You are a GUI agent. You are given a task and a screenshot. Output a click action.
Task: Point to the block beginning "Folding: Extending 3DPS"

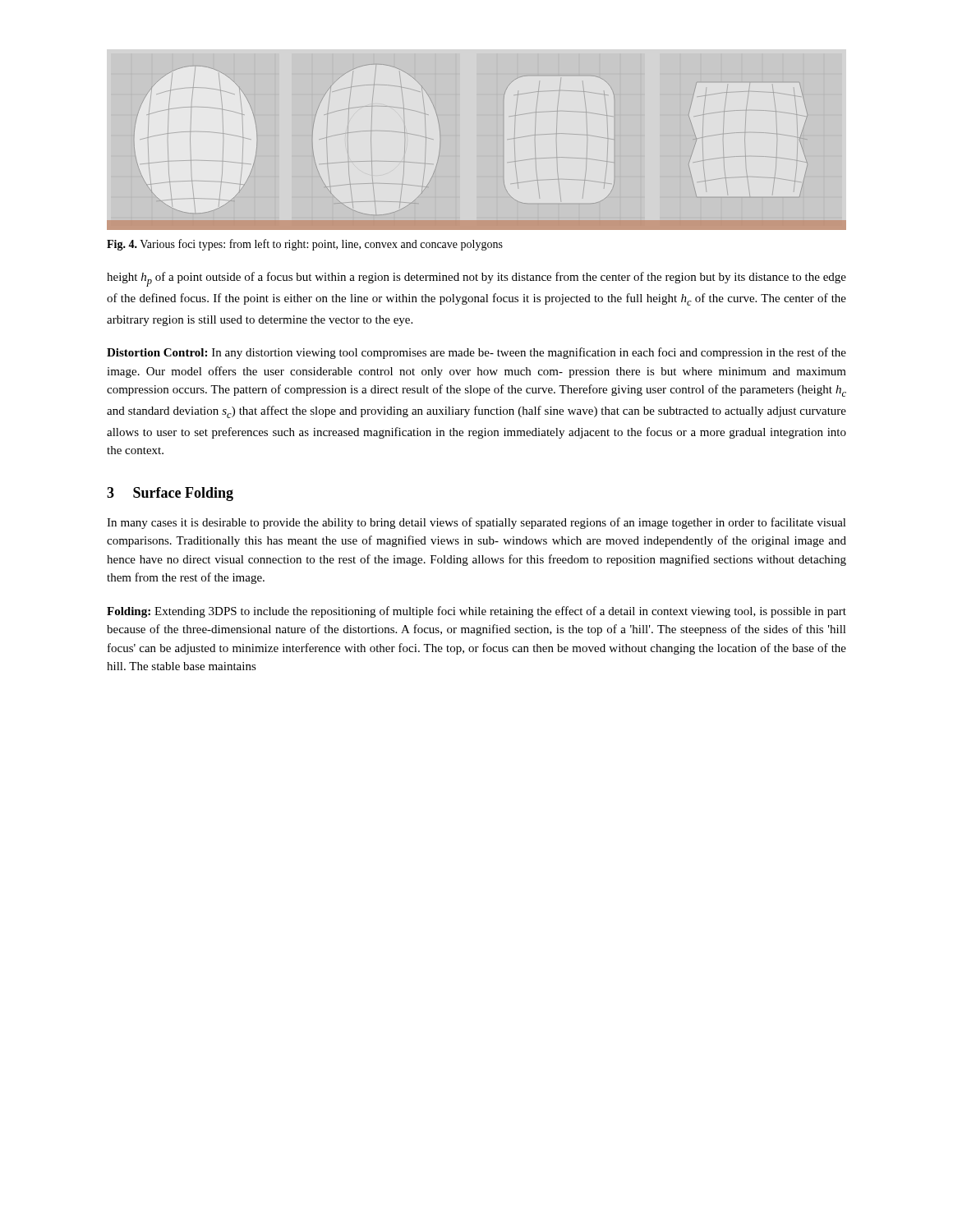coord(476,638)
